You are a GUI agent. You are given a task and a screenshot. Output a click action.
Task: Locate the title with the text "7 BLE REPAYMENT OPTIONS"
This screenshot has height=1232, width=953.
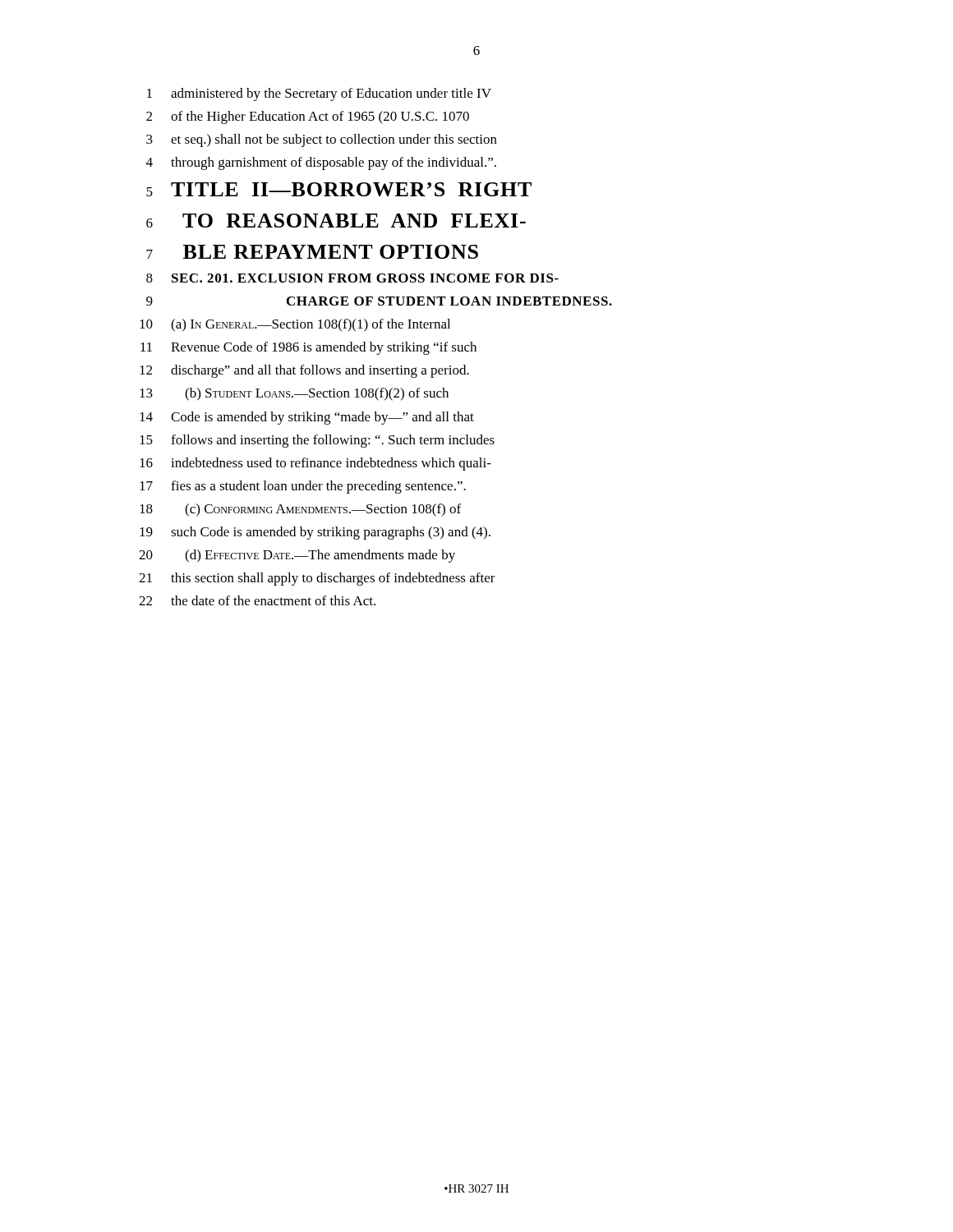point(442,252)
